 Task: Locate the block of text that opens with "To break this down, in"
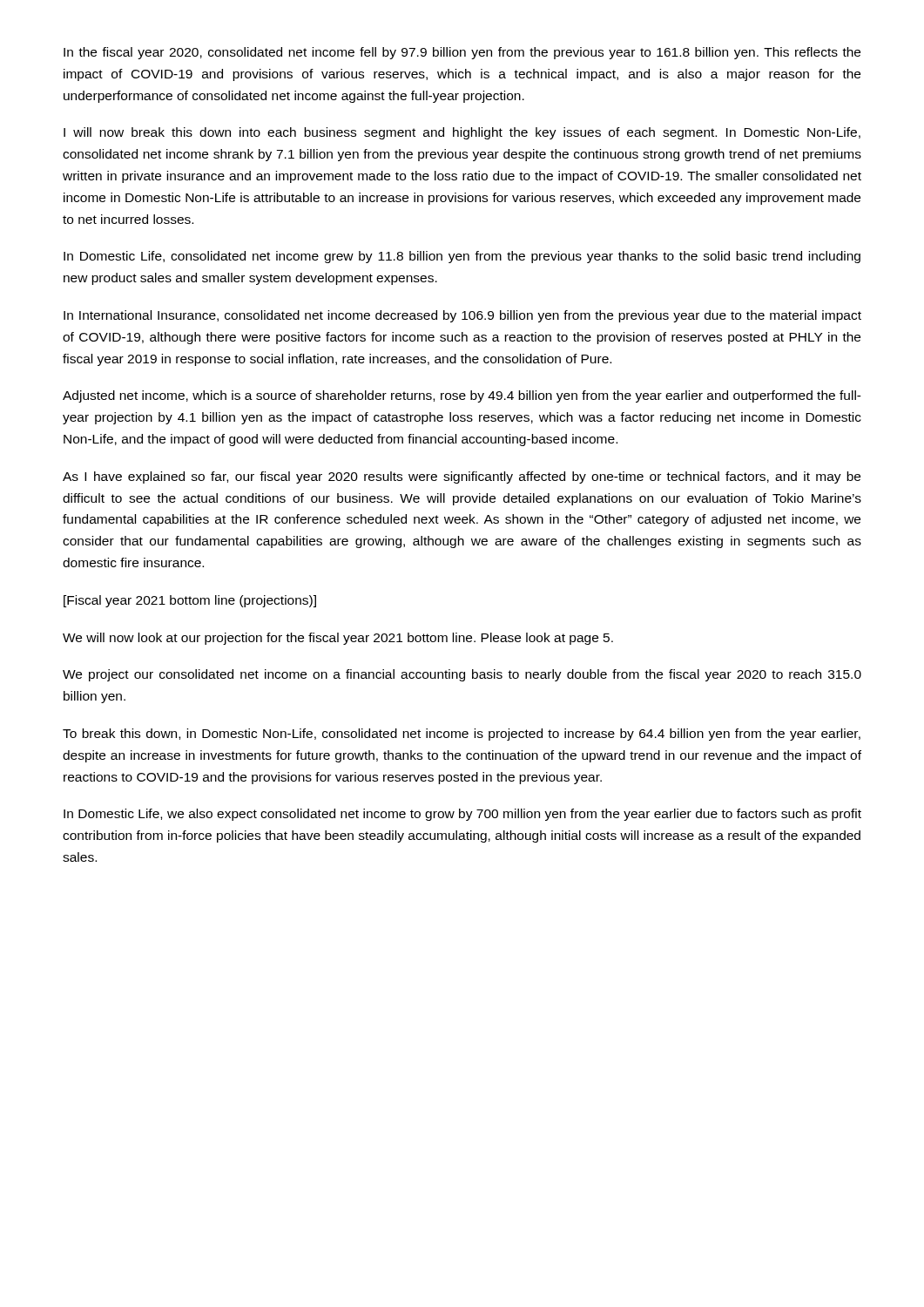462,755
